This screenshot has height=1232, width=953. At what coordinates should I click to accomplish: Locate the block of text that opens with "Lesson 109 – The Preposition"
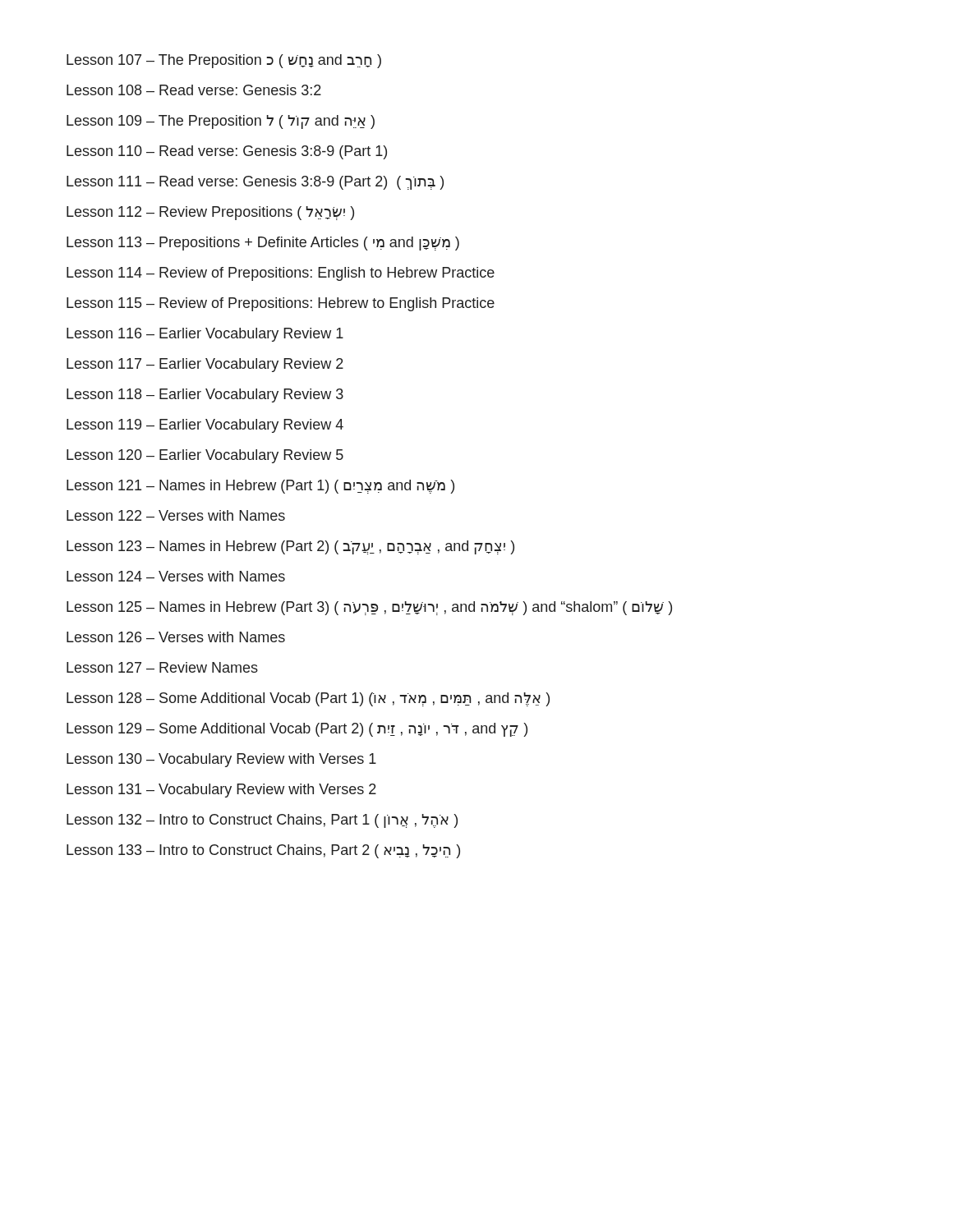pos(221,121)
